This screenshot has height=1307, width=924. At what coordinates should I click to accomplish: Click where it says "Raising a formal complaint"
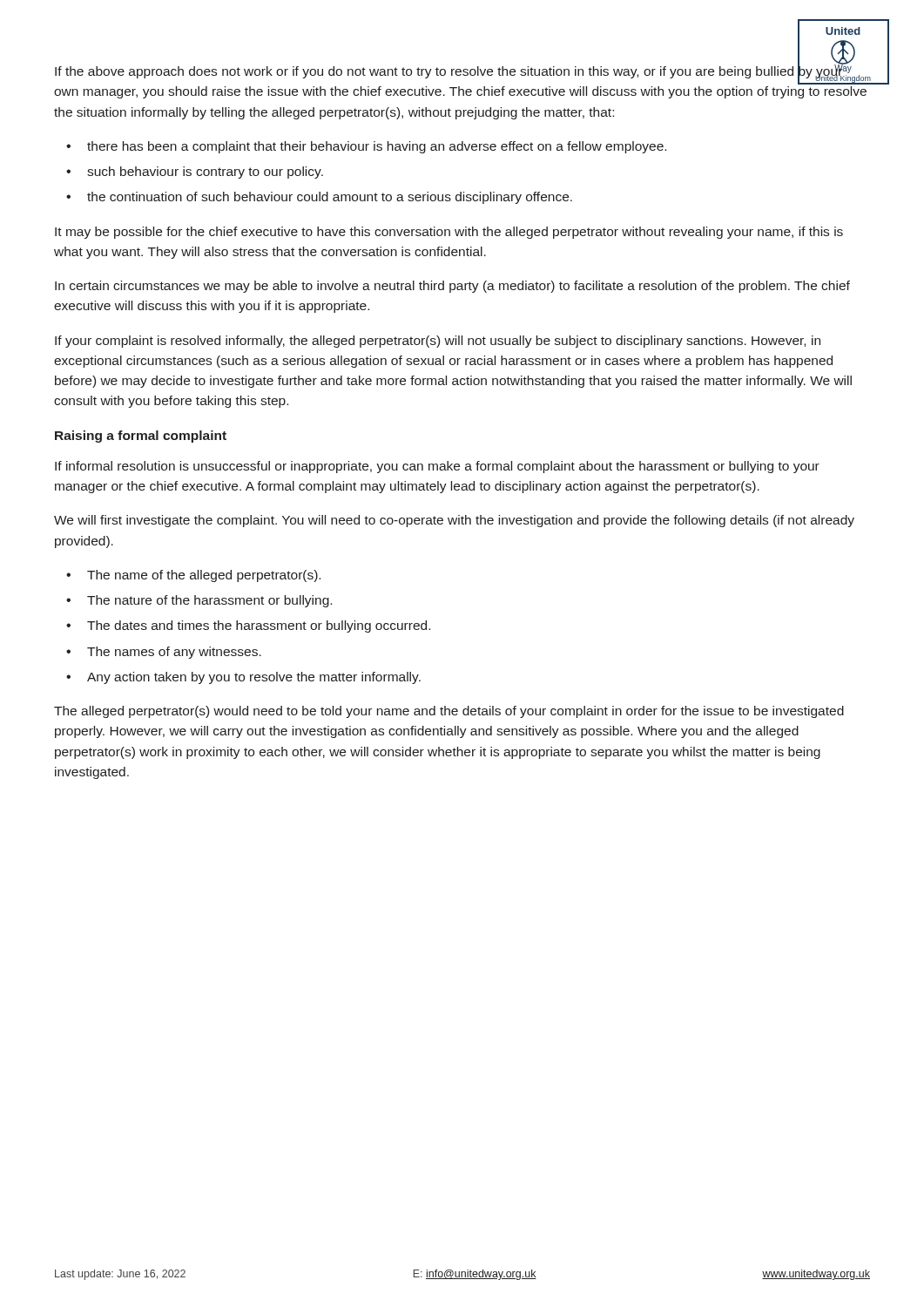pos(140,435)
